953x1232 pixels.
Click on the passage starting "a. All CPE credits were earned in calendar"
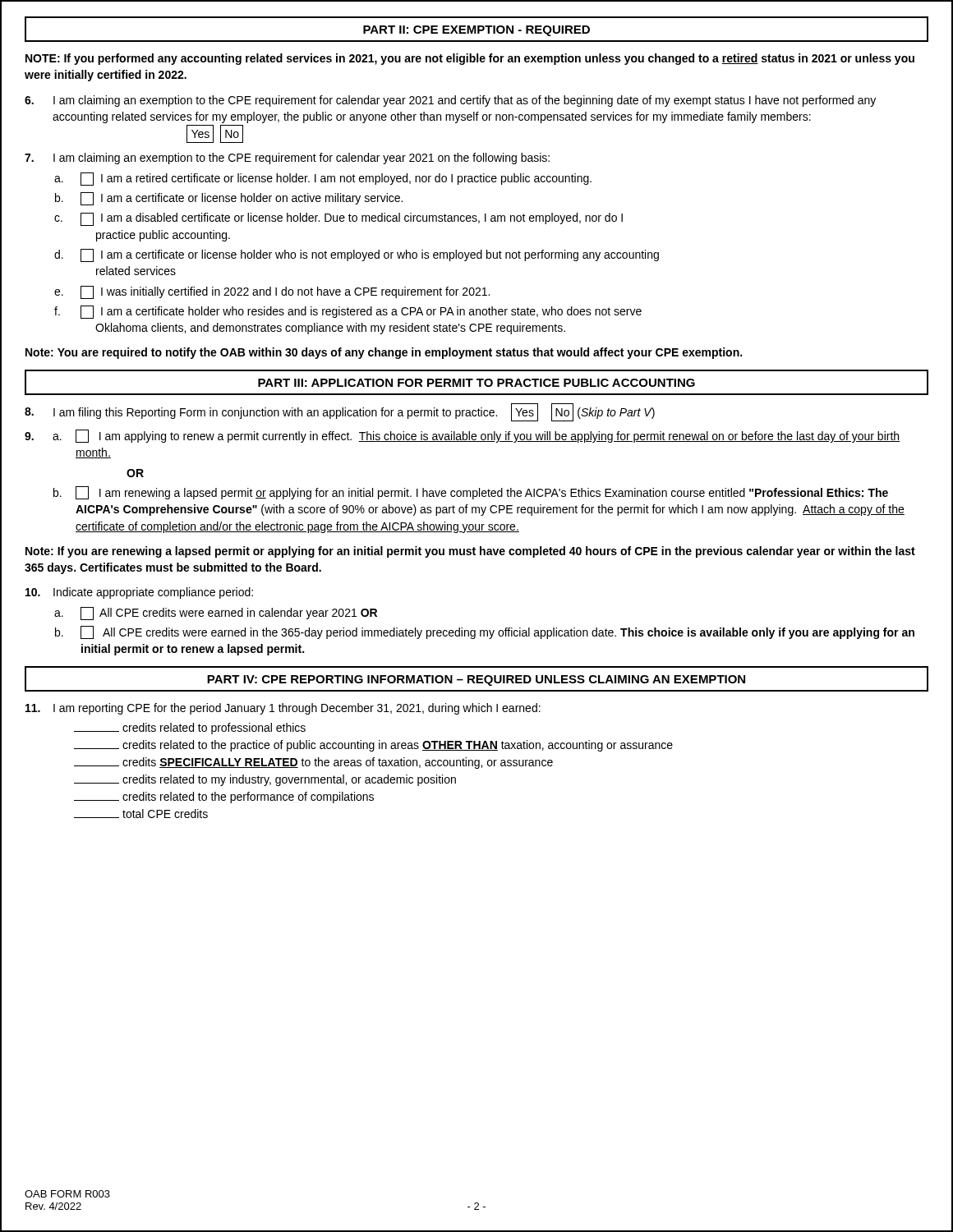[x=216, y=613]
